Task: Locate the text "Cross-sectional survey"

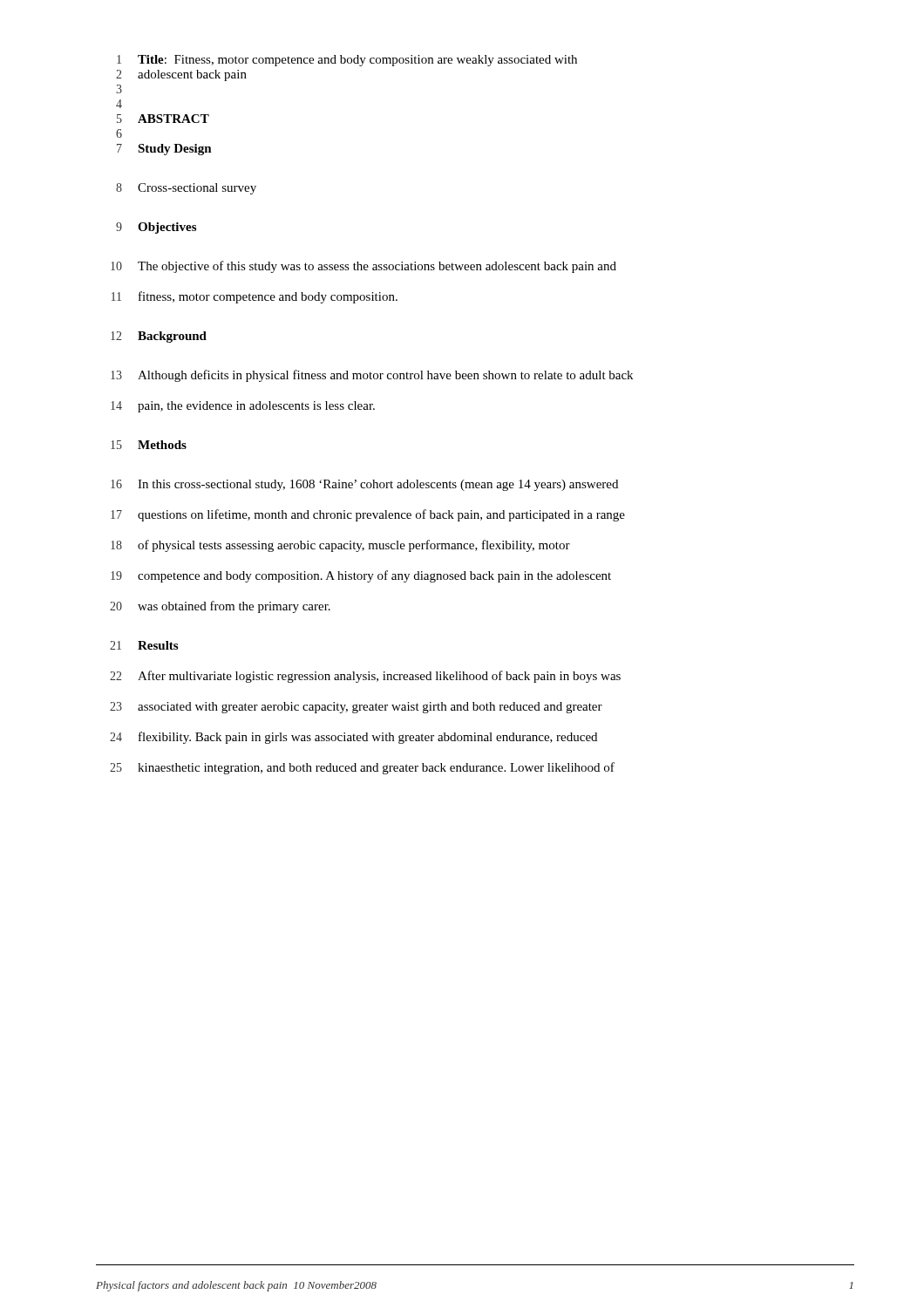Action: 197,188
